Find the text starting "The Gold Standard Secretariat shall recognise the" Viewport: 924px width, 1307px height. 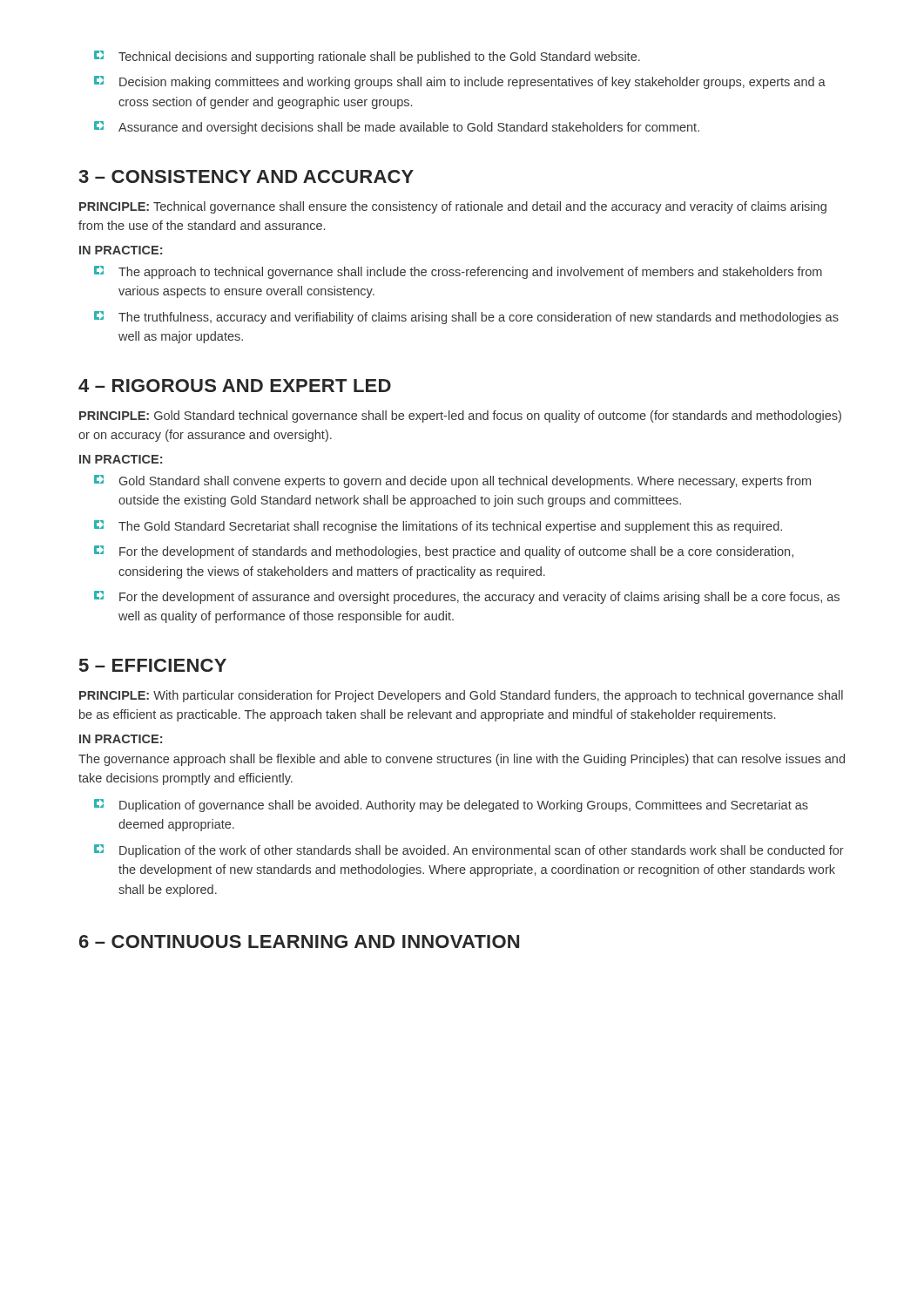click(x=439, y=526)
